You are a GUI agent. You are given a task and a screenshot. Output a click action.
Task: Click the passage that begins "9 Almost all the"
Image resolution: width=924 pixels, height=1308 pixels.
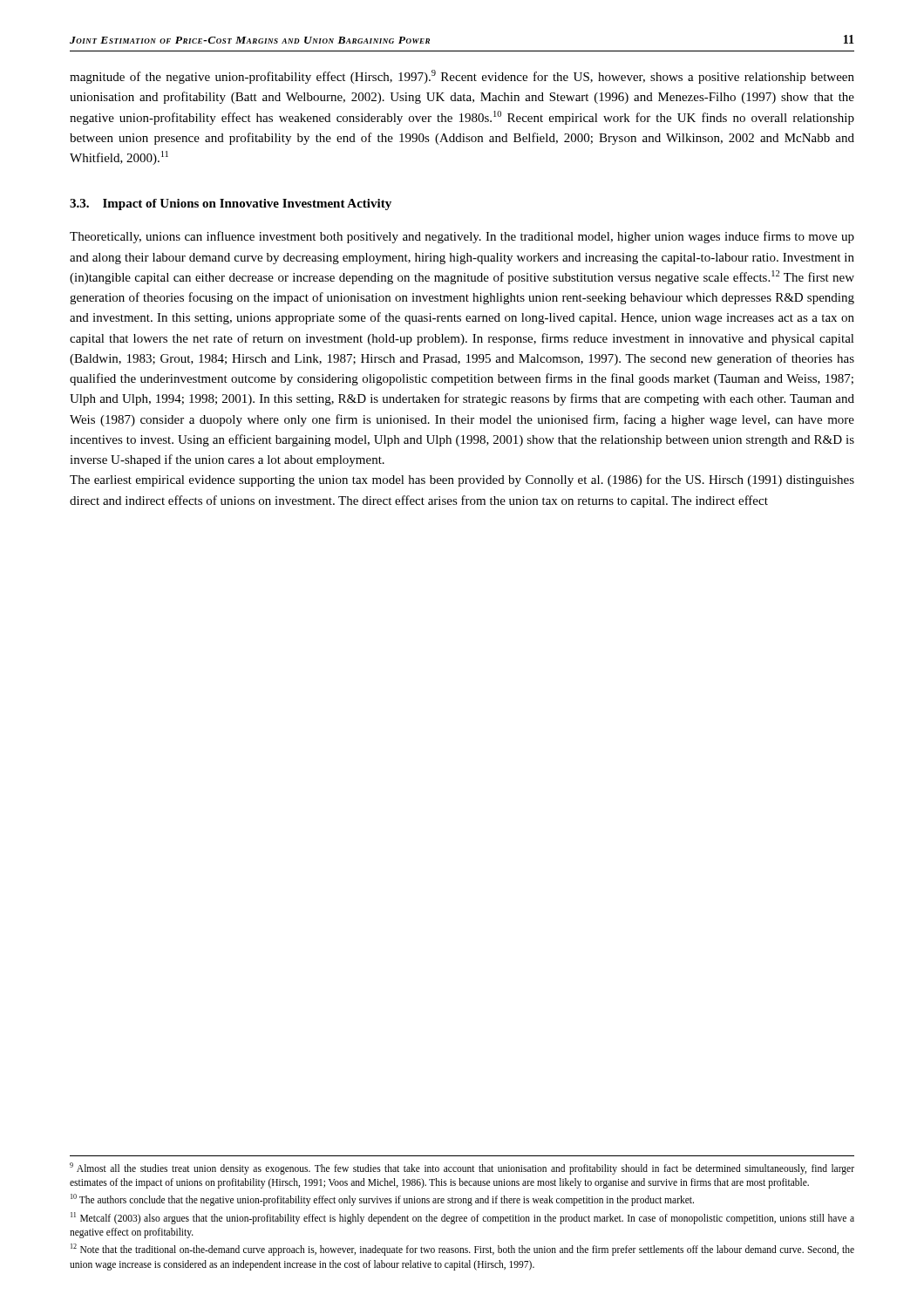[x=462, y=1216]
